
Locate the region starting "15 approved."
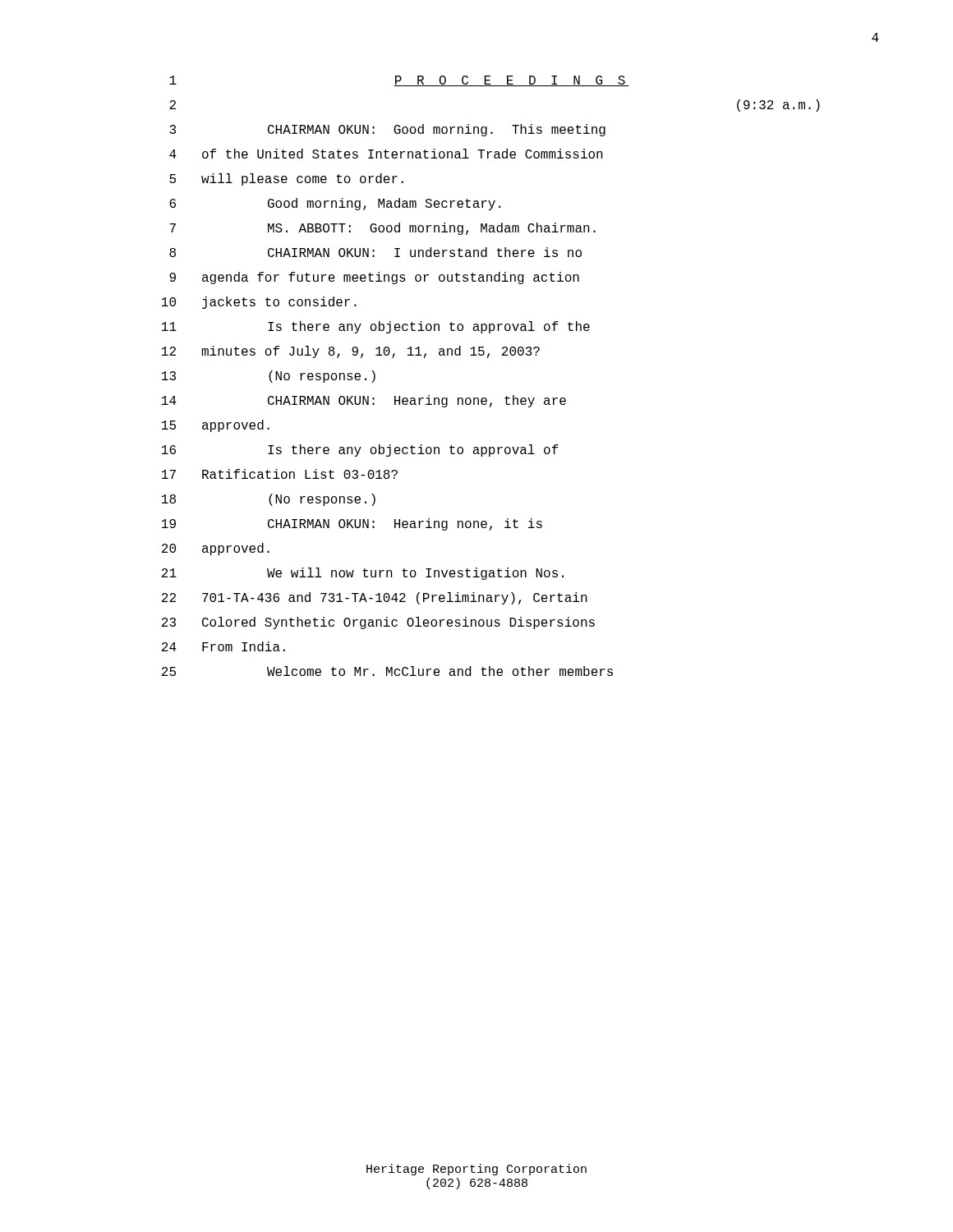point(202,426)
